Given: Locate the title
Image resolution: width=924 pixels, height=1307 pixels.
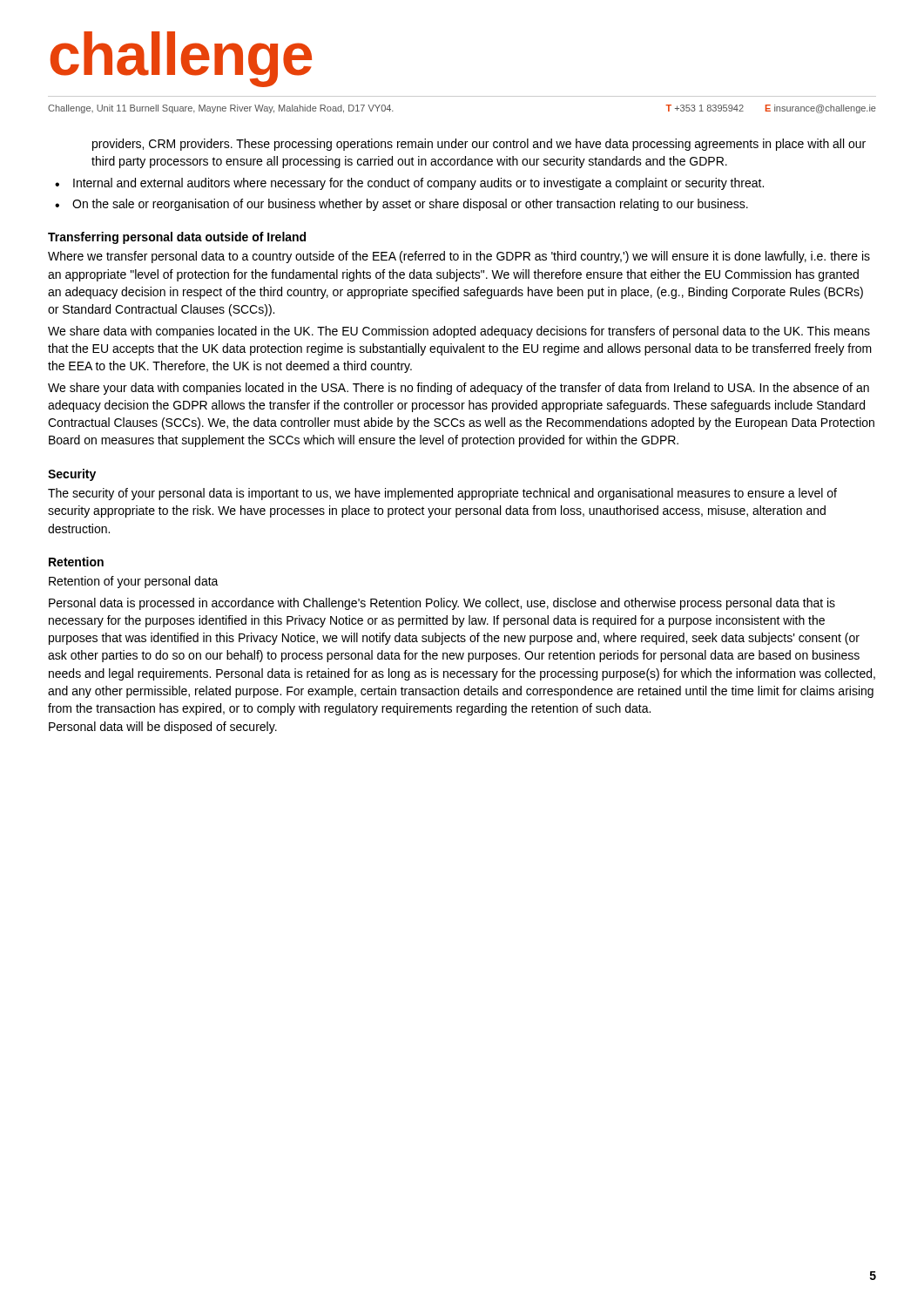Looking at the screenshot, I should 181,54.
